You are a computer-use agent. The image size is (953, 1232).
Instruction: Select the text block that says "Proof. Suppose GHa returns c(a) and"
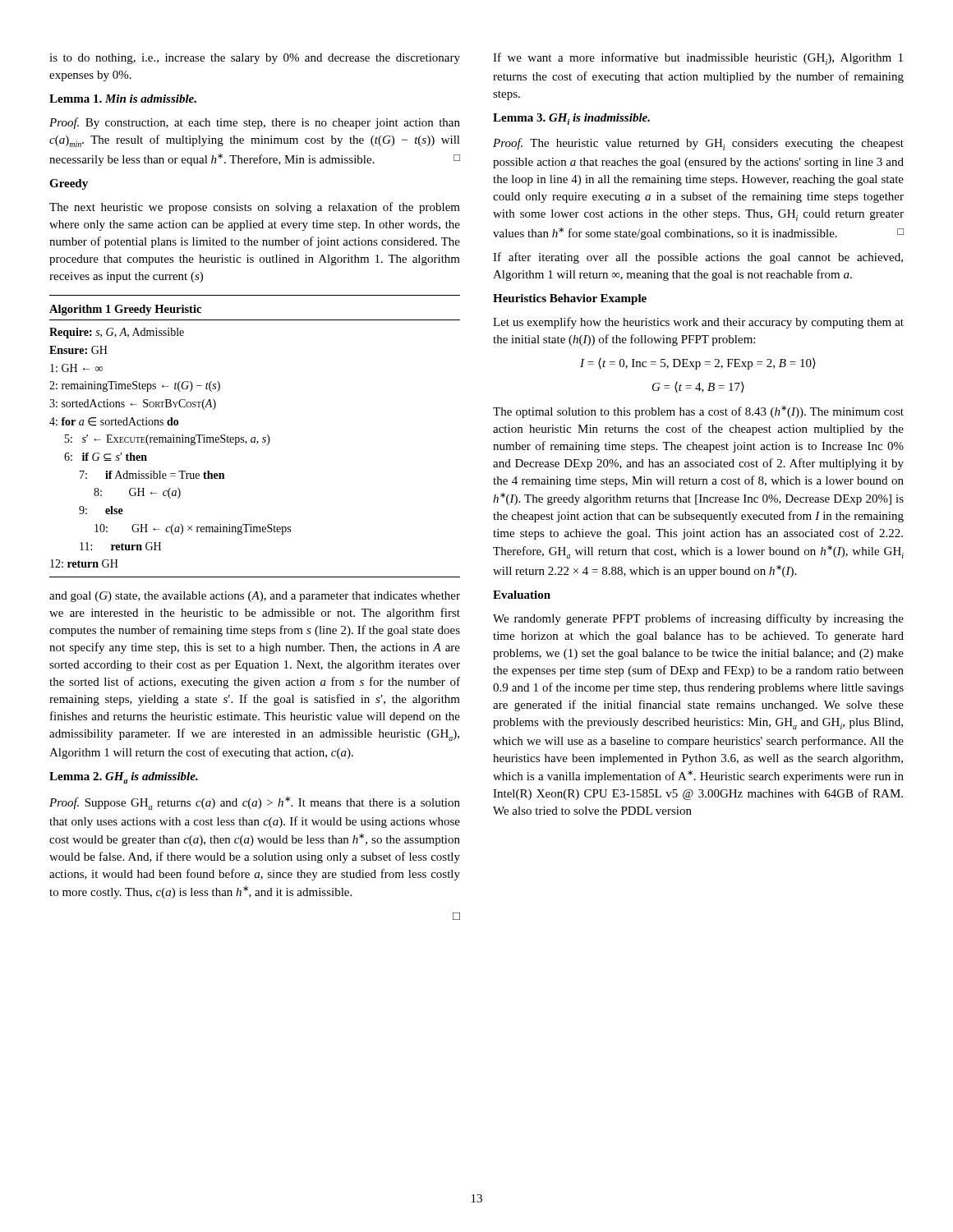[255, 859]
